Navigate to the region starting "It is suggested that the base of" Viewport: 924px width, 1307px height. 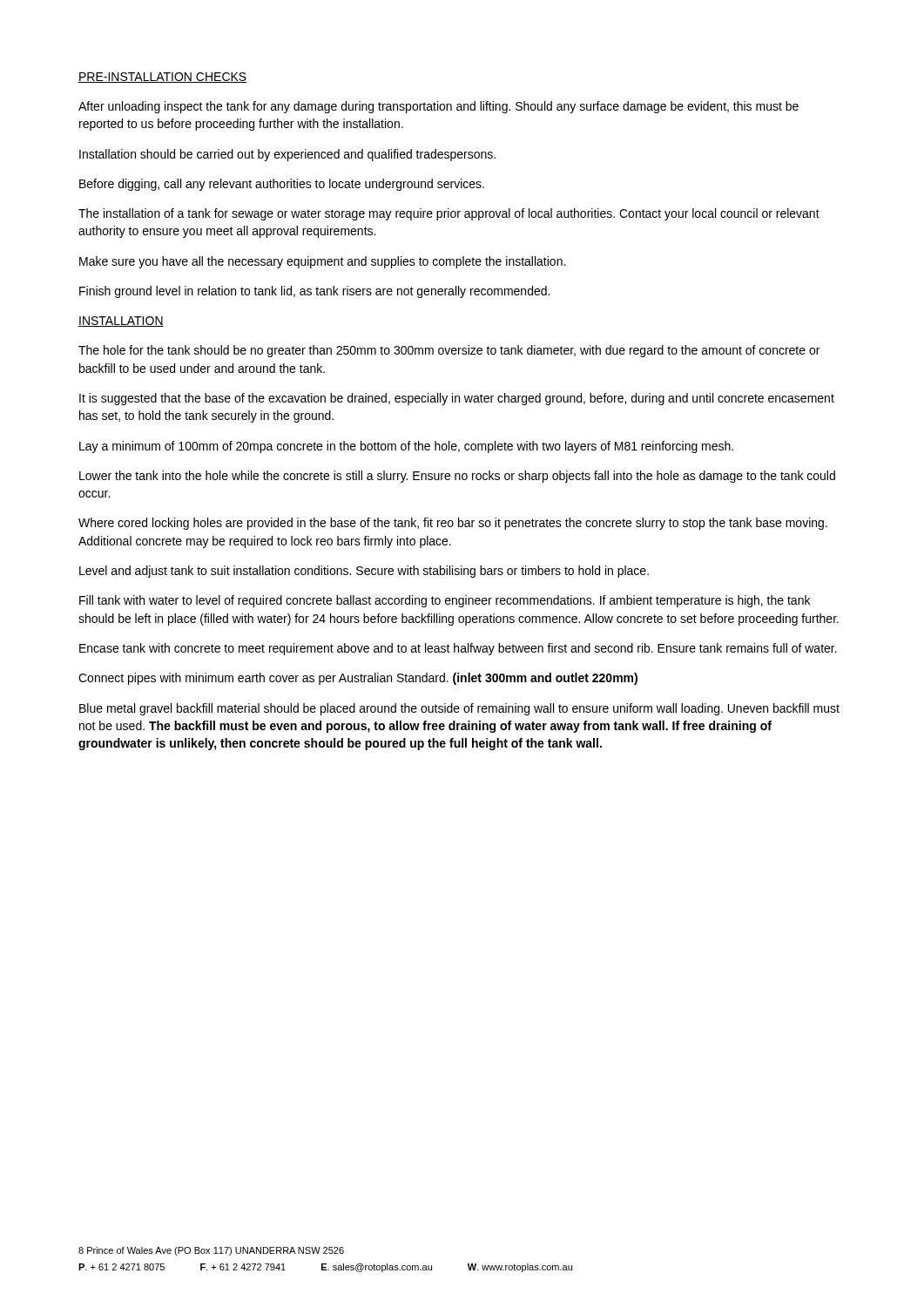[x=456, y=407]
